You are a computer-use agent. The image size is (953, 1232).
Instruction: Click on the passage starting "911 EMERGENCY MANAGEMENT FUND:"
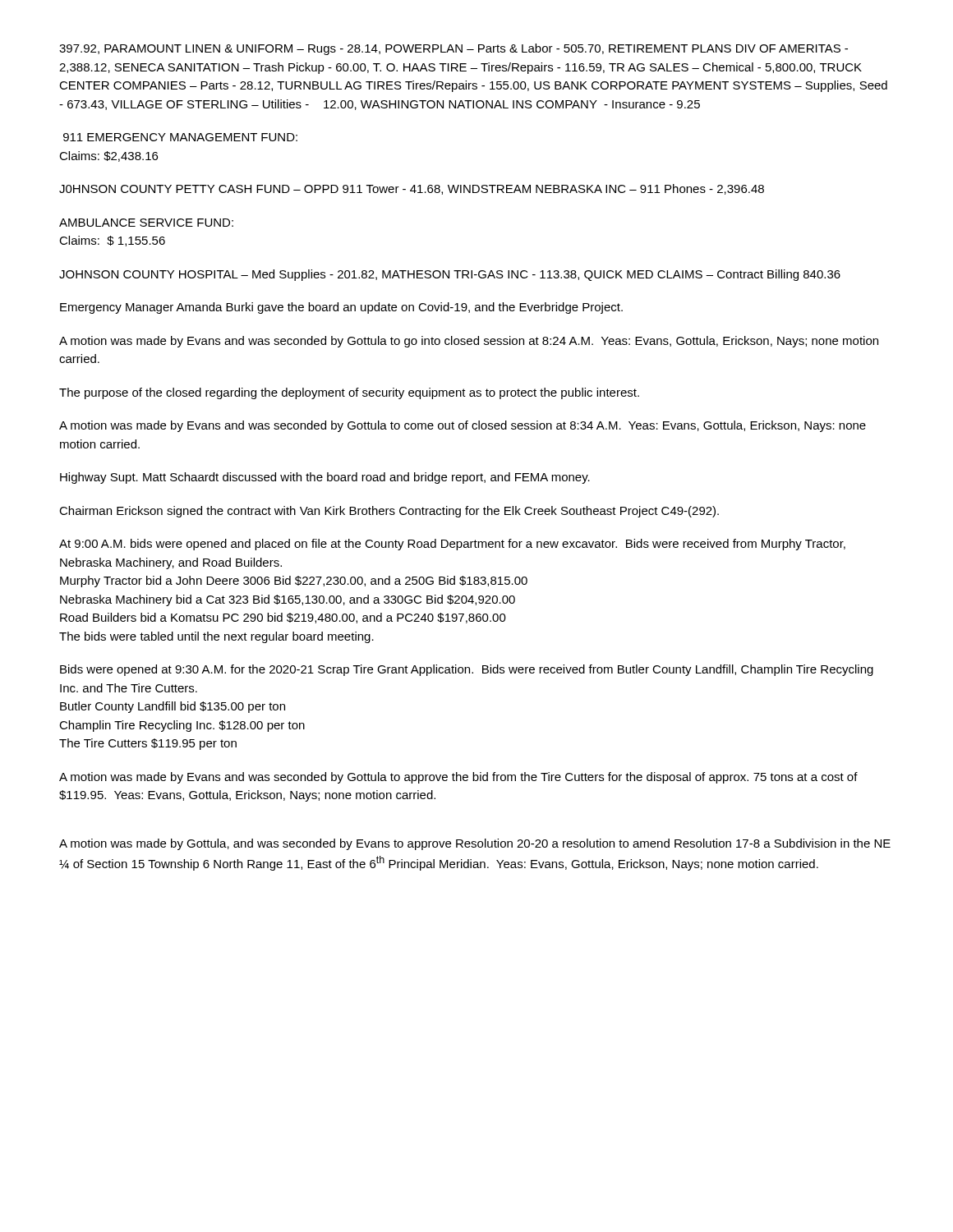179,146
